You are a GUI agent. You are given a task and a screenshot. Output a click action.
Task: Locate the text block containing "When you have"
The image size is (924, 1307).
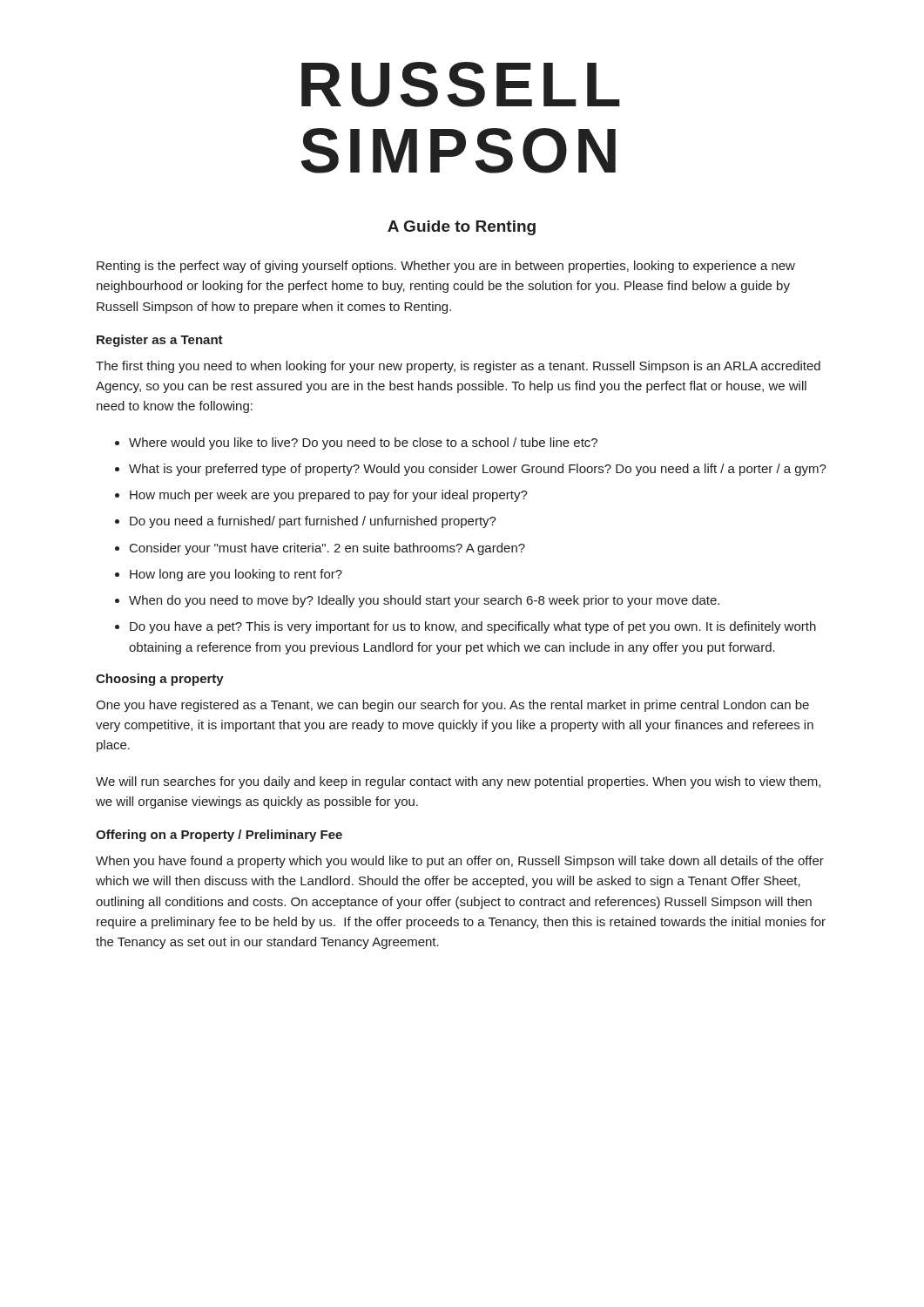pos(461,901)
